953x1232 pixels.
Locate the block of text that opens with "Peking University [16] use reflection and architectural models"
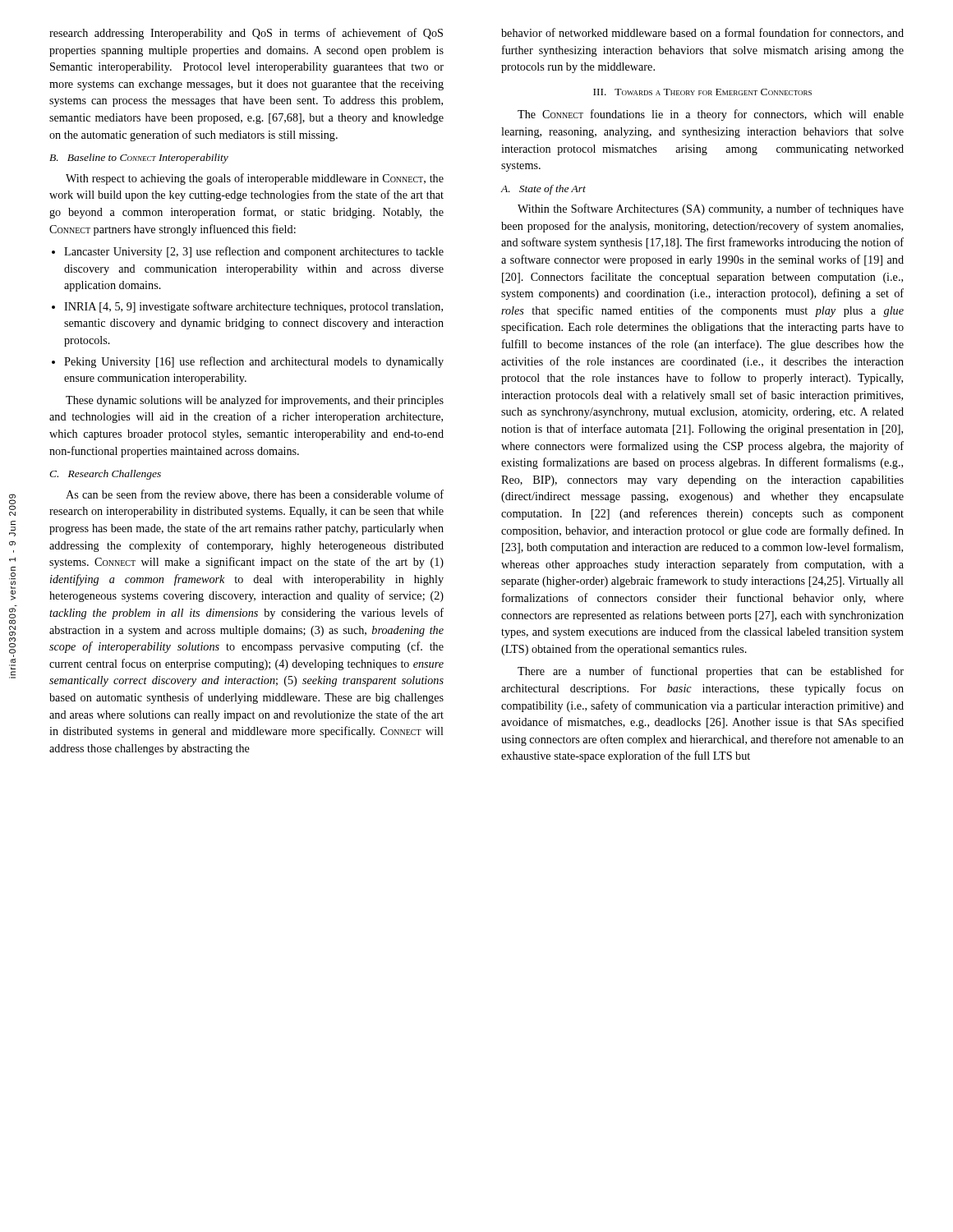click(254, 370)
